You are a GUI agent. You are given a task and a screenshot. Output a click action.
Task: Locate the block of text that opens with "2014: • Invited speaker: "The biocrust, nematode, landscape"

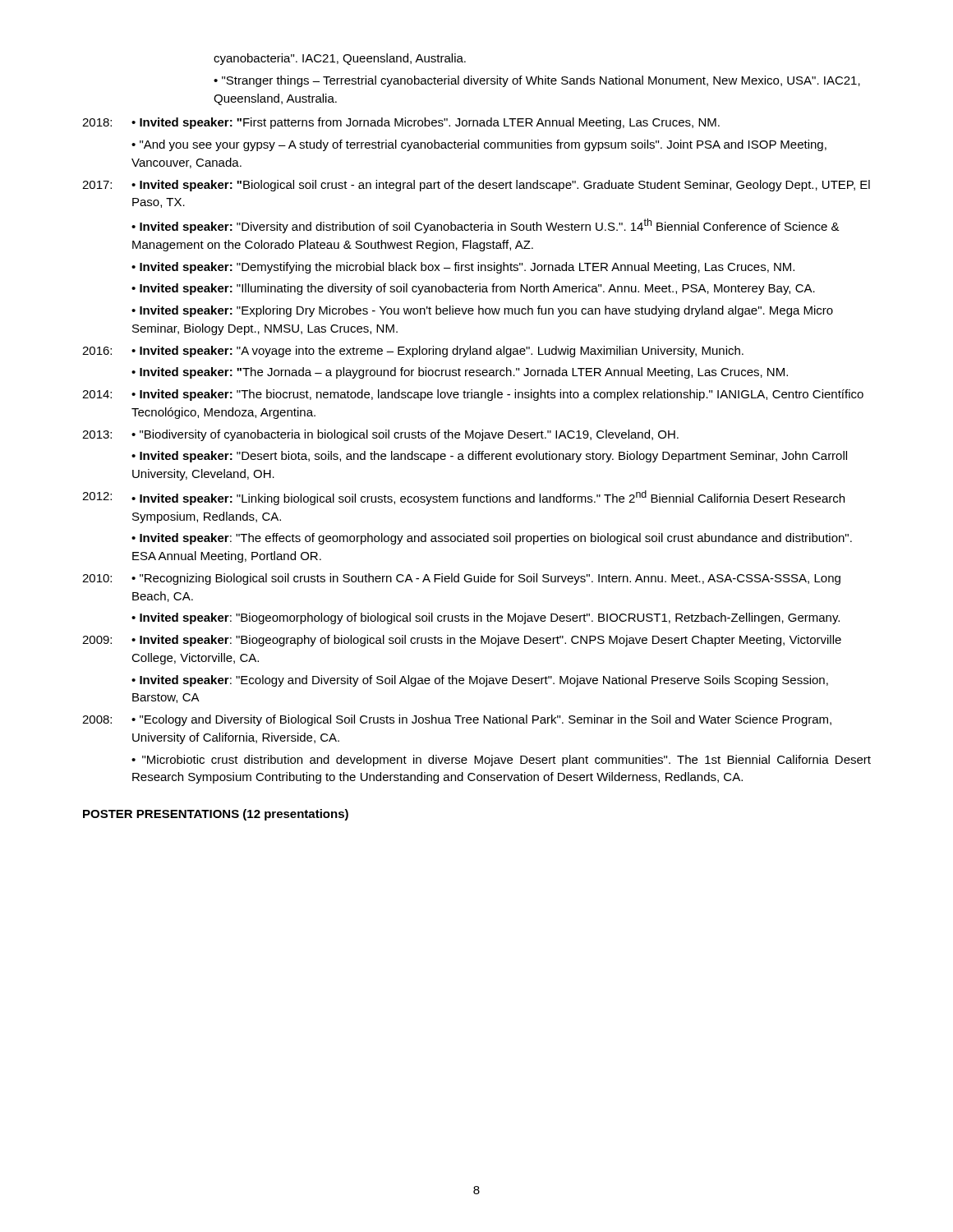(476, 405)
